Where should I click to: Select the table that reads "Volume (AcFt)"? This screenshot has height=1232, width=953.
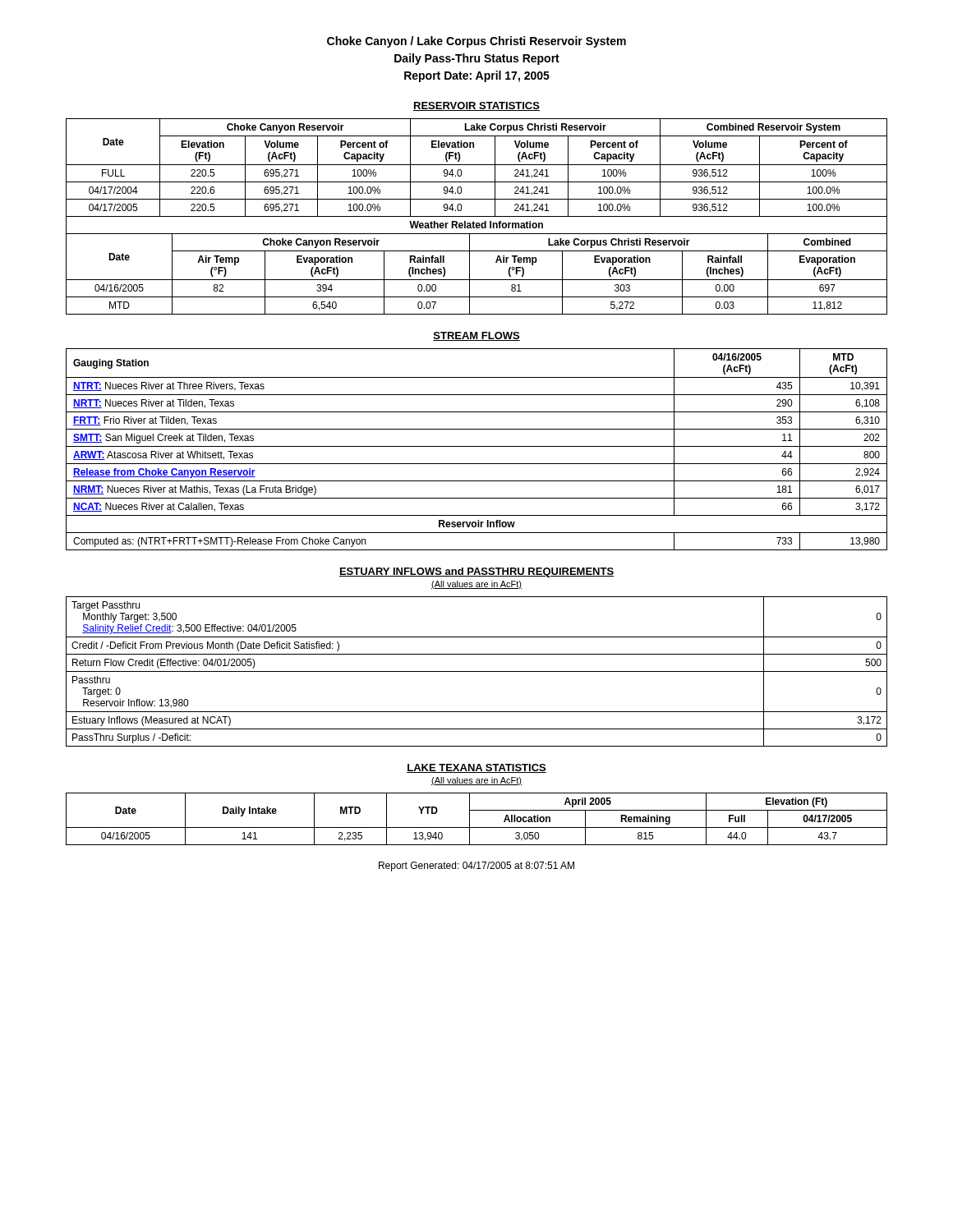(476, 216)
